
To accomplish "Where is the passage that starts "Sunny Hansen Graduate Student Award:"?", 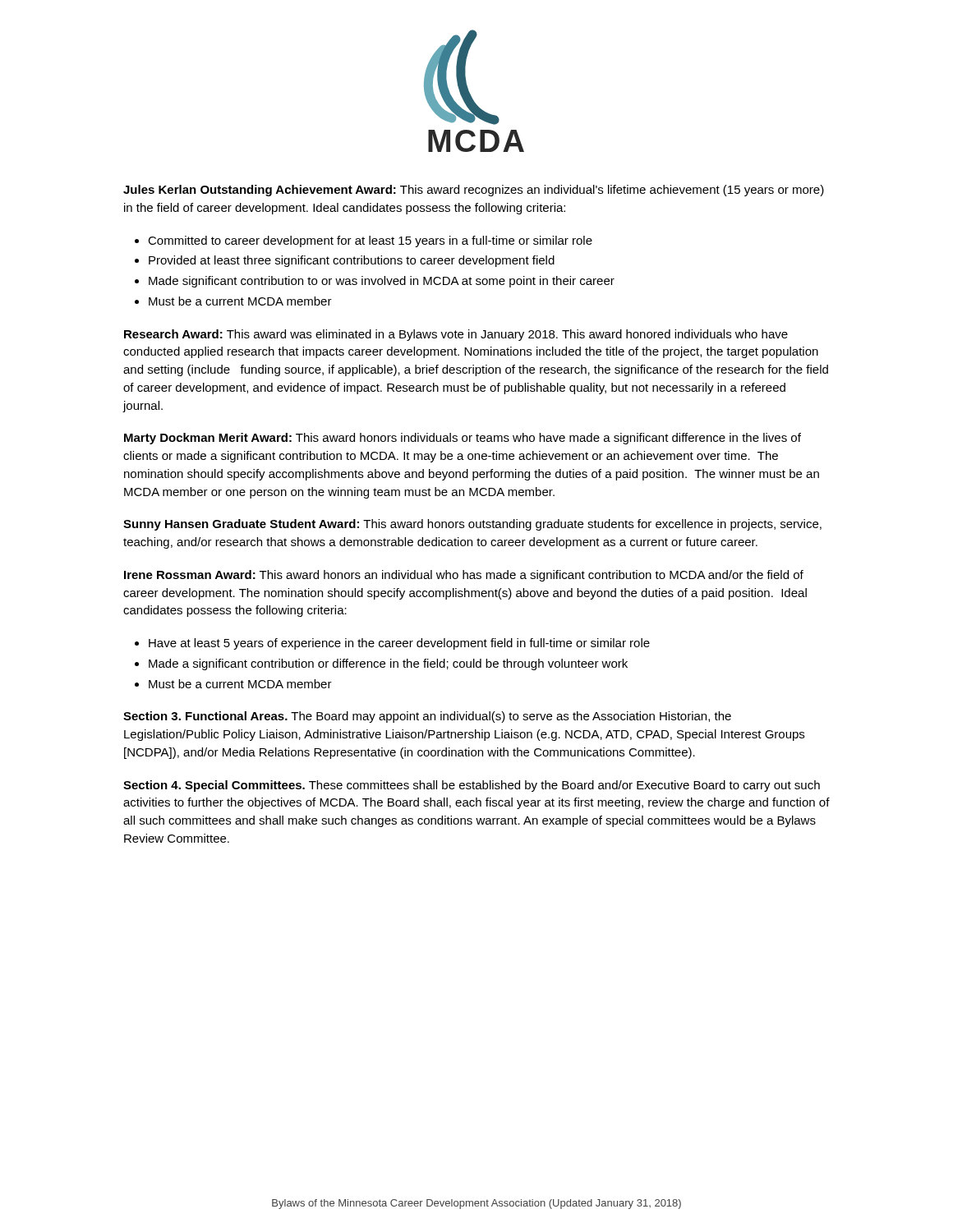I will 476,533.
